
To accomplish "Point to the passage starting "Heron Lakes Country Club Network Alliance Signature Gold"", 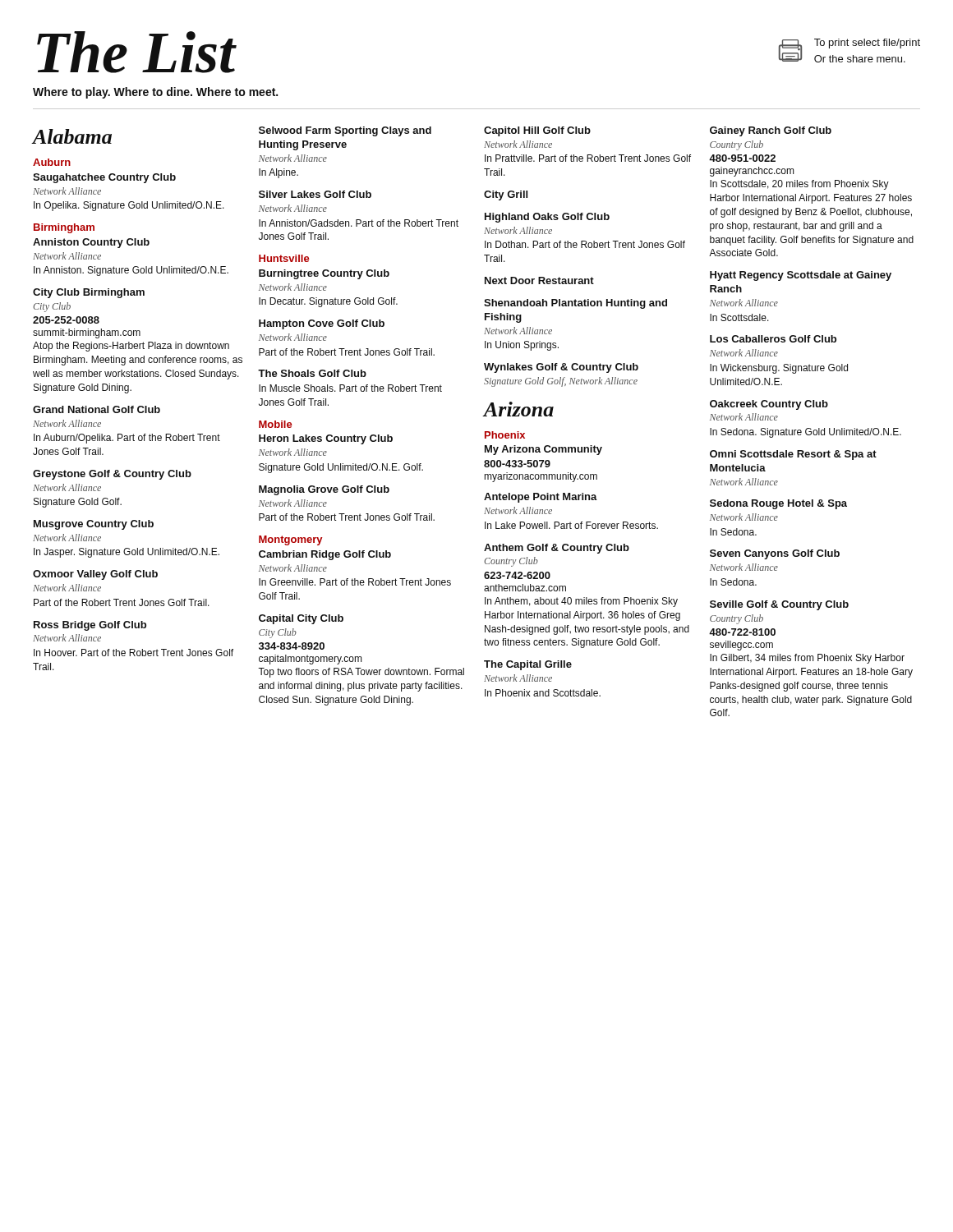I will click(364, 453).
